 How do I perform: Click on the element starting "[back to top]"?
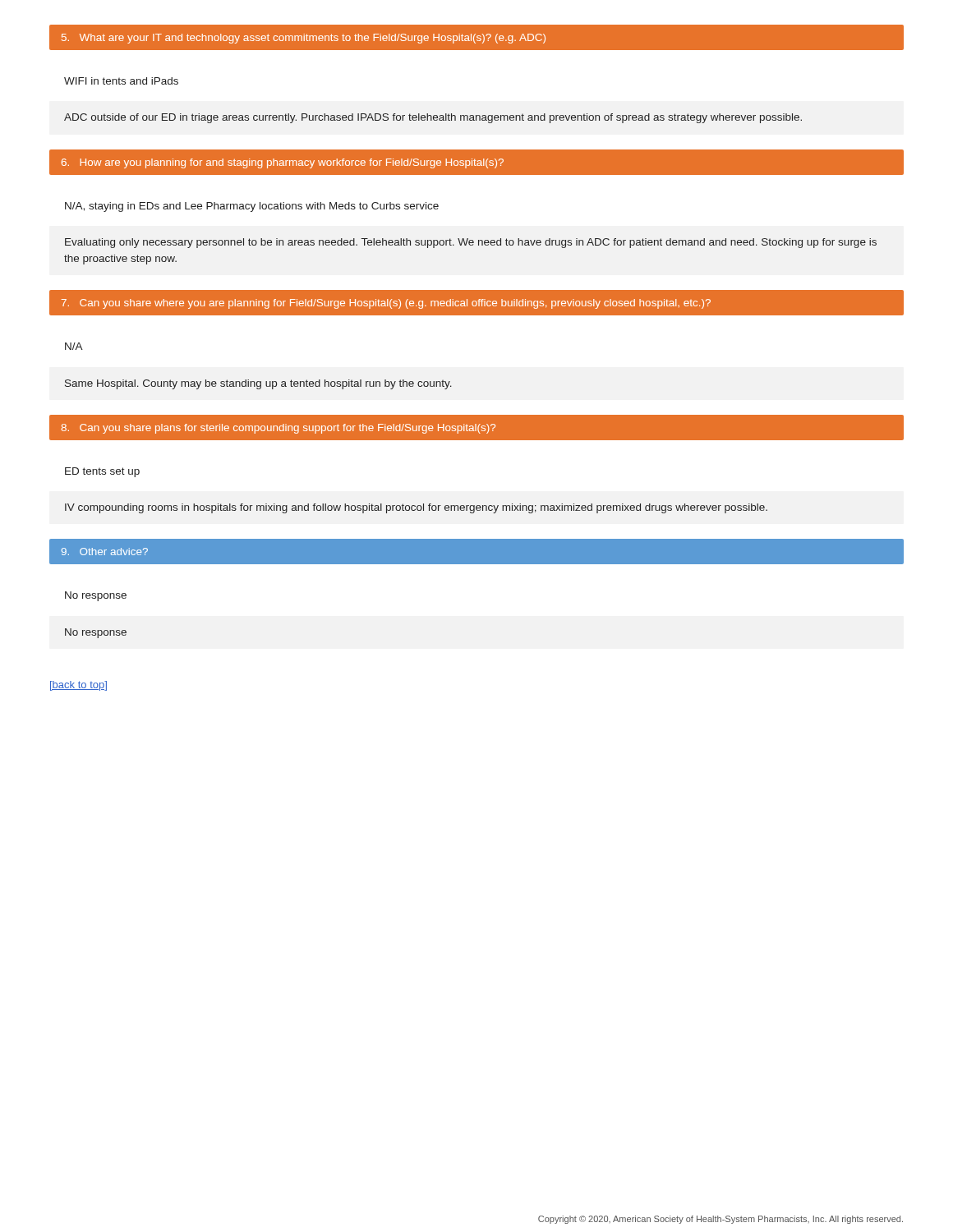tap(78, 684)
